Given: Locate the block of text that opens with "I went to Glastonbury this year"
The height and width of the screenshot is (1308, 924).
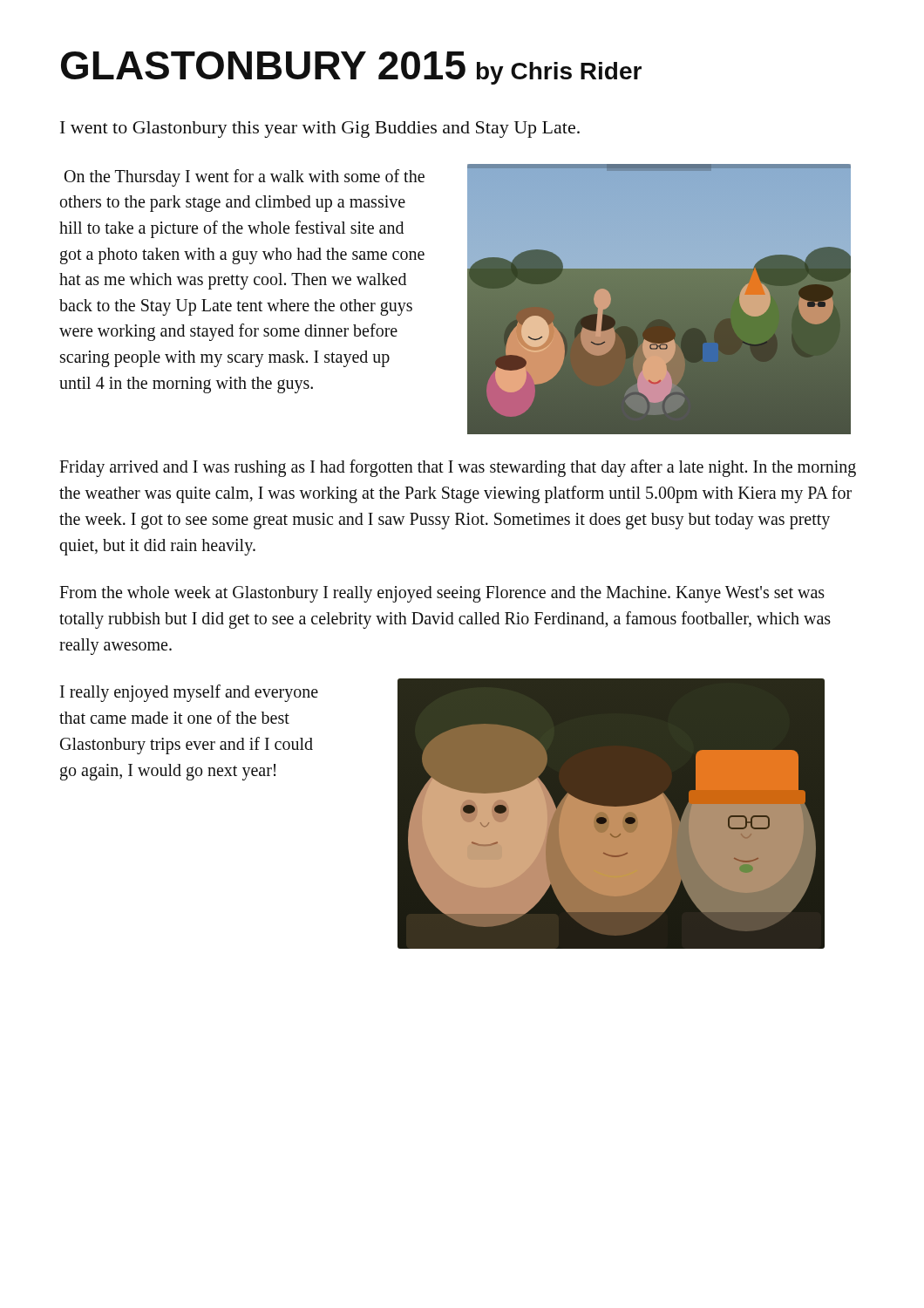Looking at the screenshot, I should (320, 127).
